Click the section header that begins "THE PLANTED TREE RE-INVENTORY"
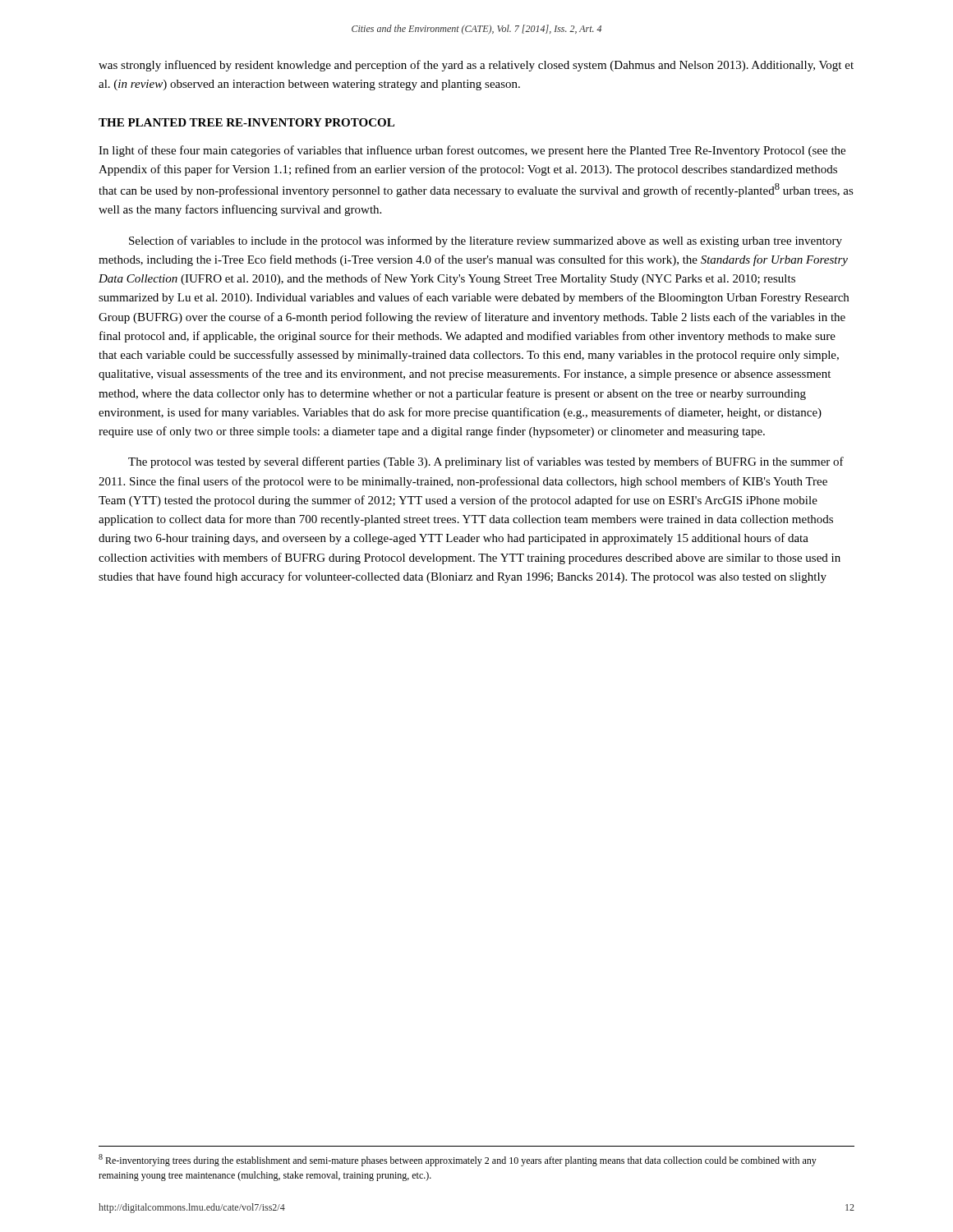The image size is (953, 1232). point(247,122)
